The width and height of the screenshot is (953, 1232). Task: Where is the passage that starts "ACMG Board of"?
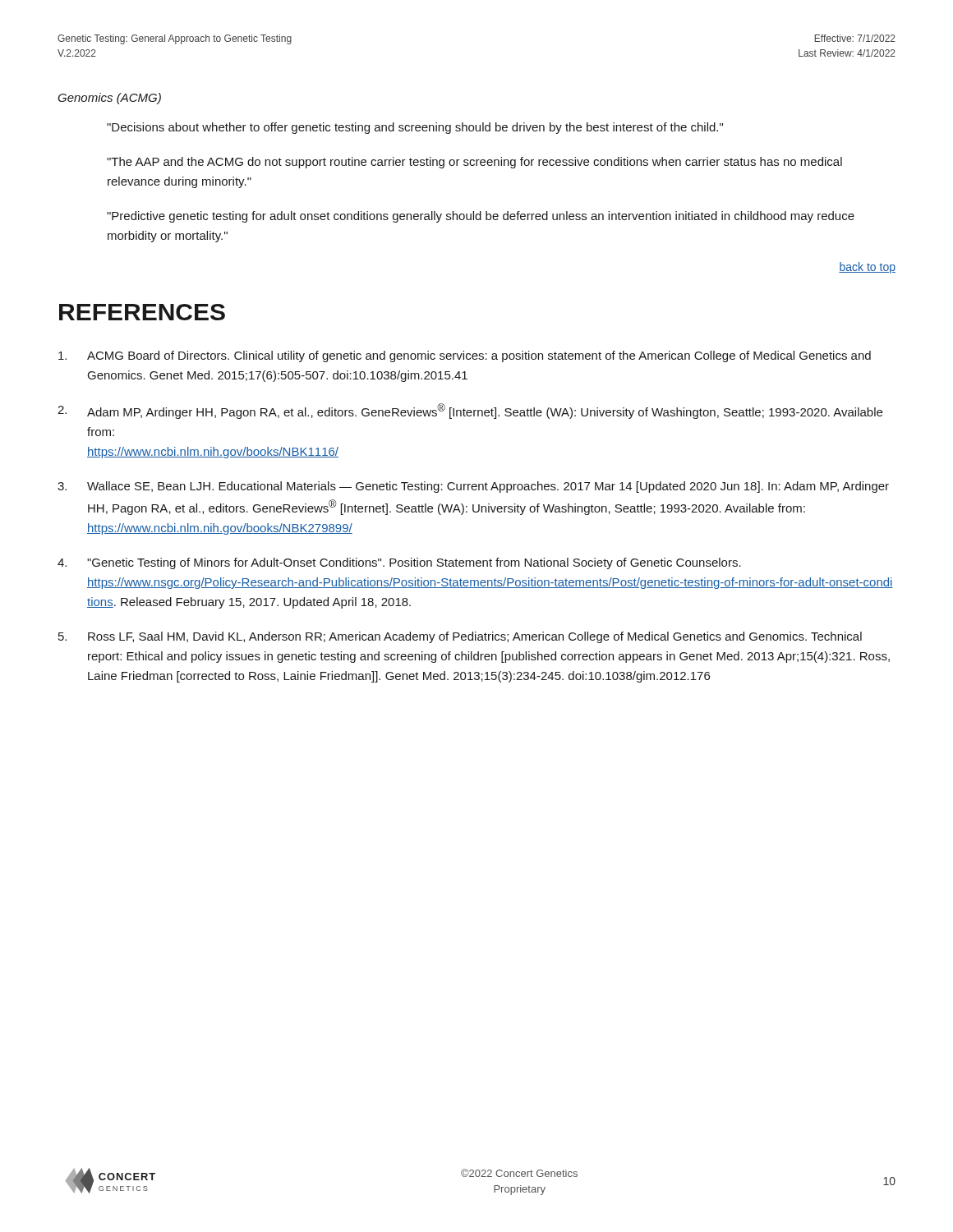[476, 366]
